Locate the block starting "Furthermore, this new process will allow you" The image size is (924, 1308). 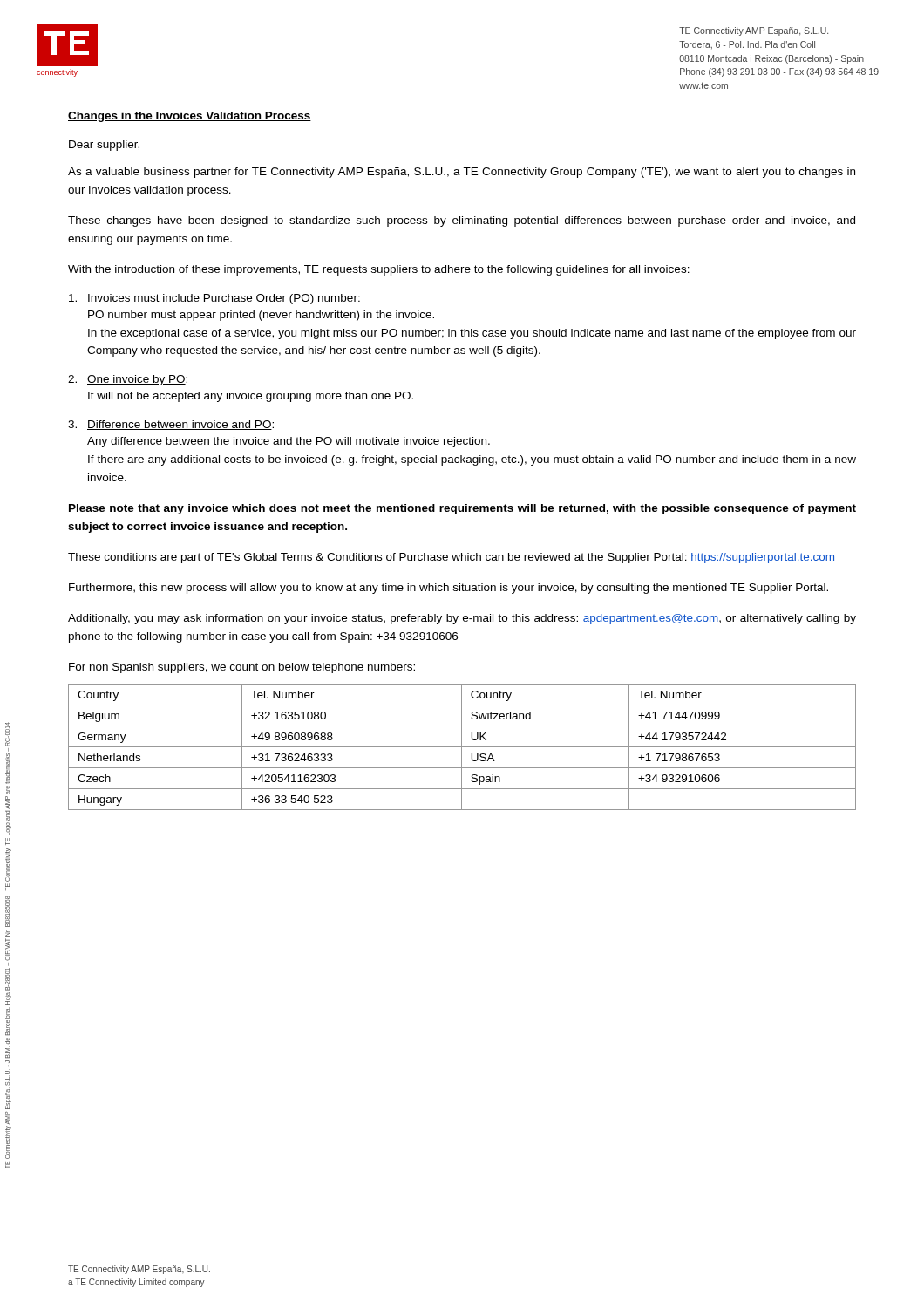pyautogui.click(x=449, y=587)
